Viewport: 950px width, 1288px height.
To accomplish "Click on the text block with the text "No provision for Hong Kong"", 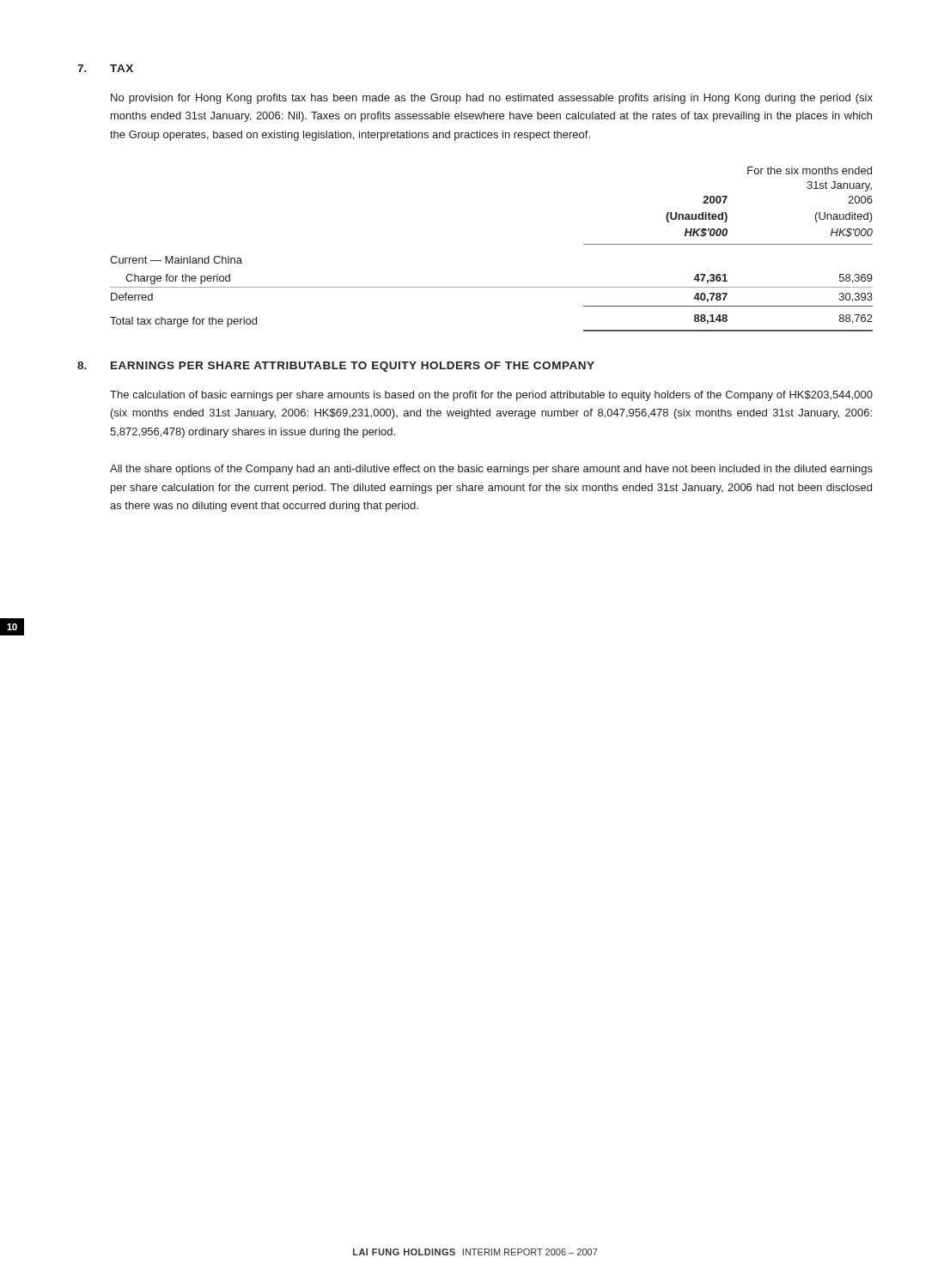I will 491,116.
